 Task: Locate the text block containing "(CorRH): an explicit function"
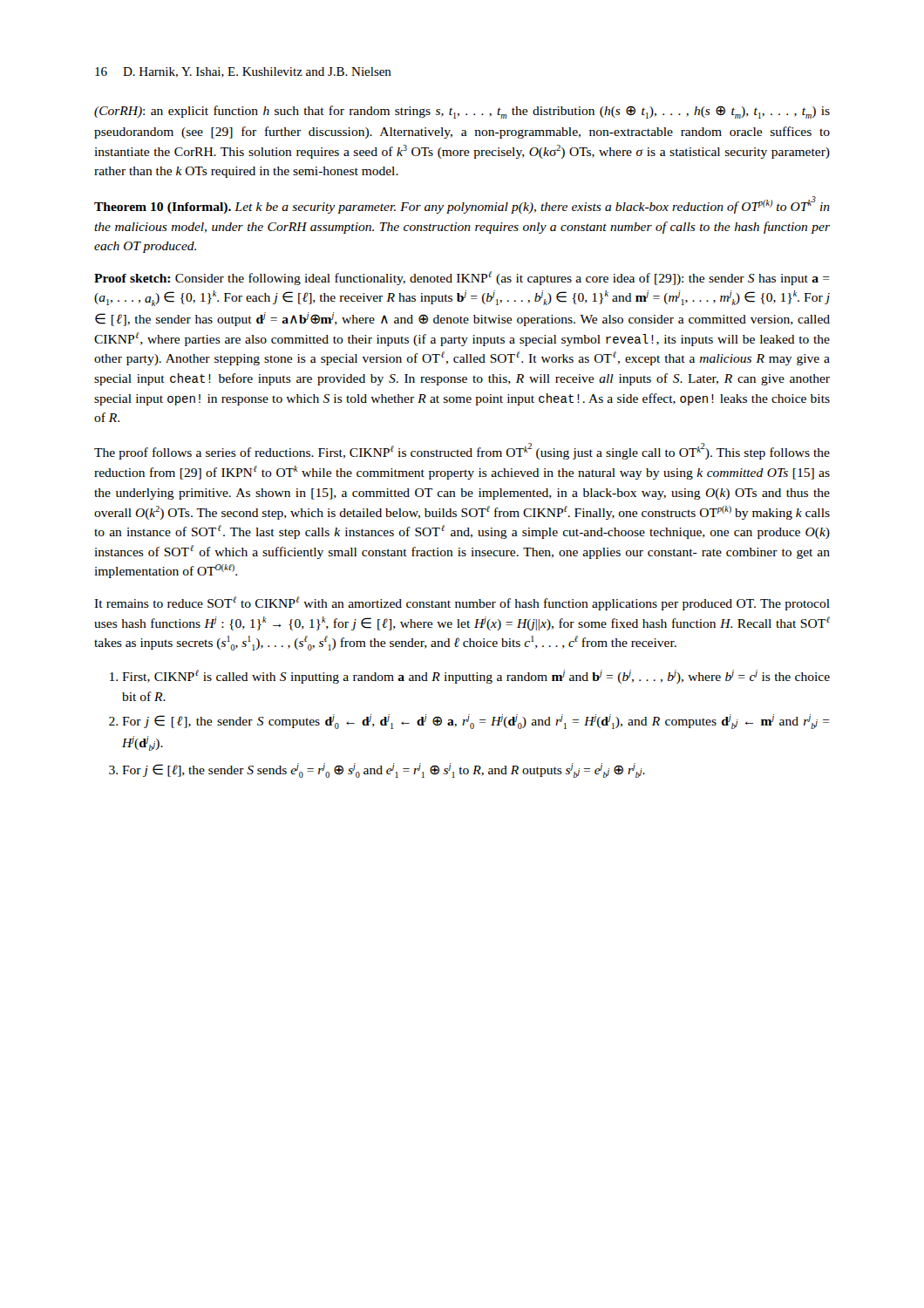tap(462, 140)
